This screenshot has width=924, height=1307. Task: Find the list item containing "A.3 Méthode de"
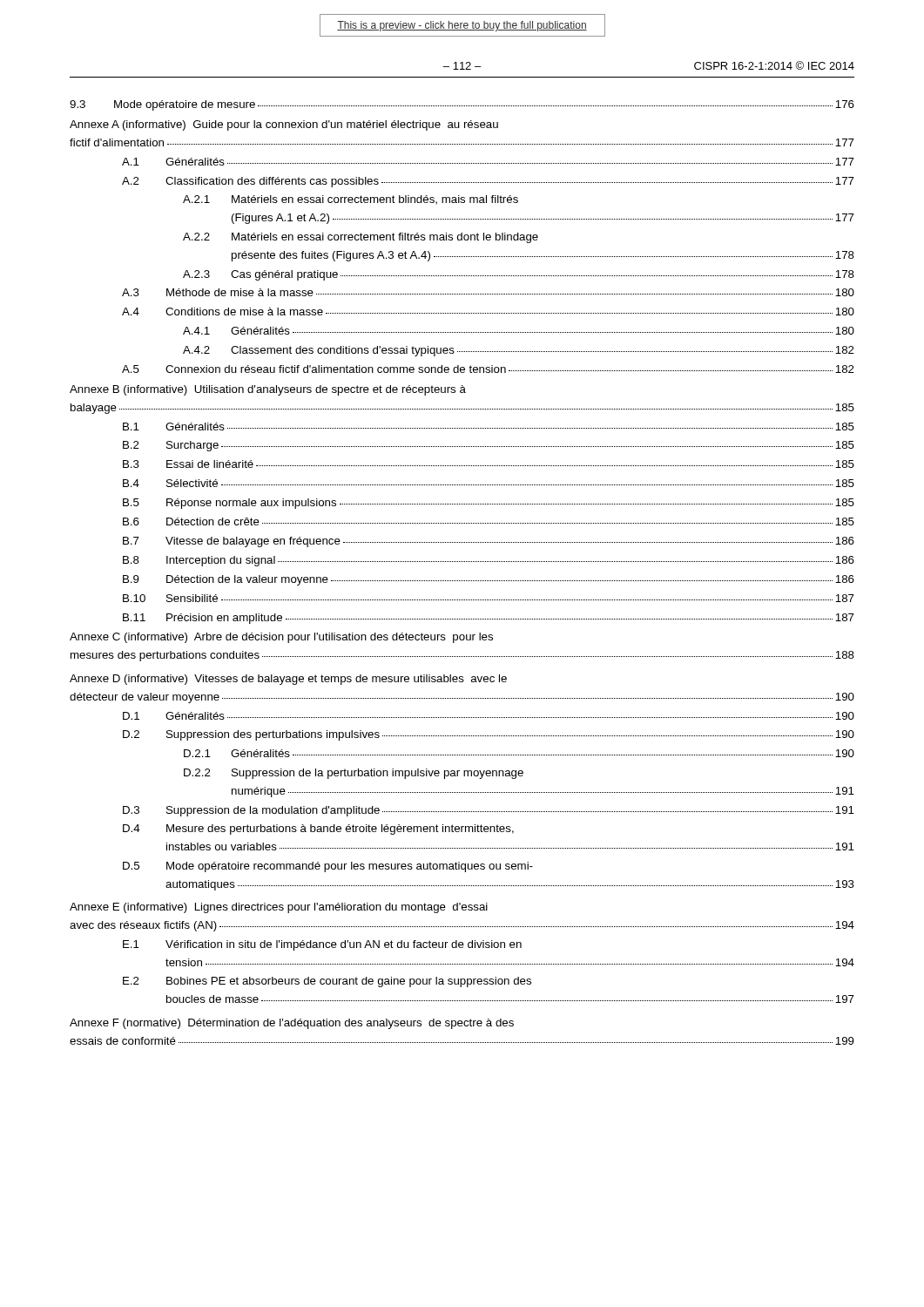tap(488, 293)
